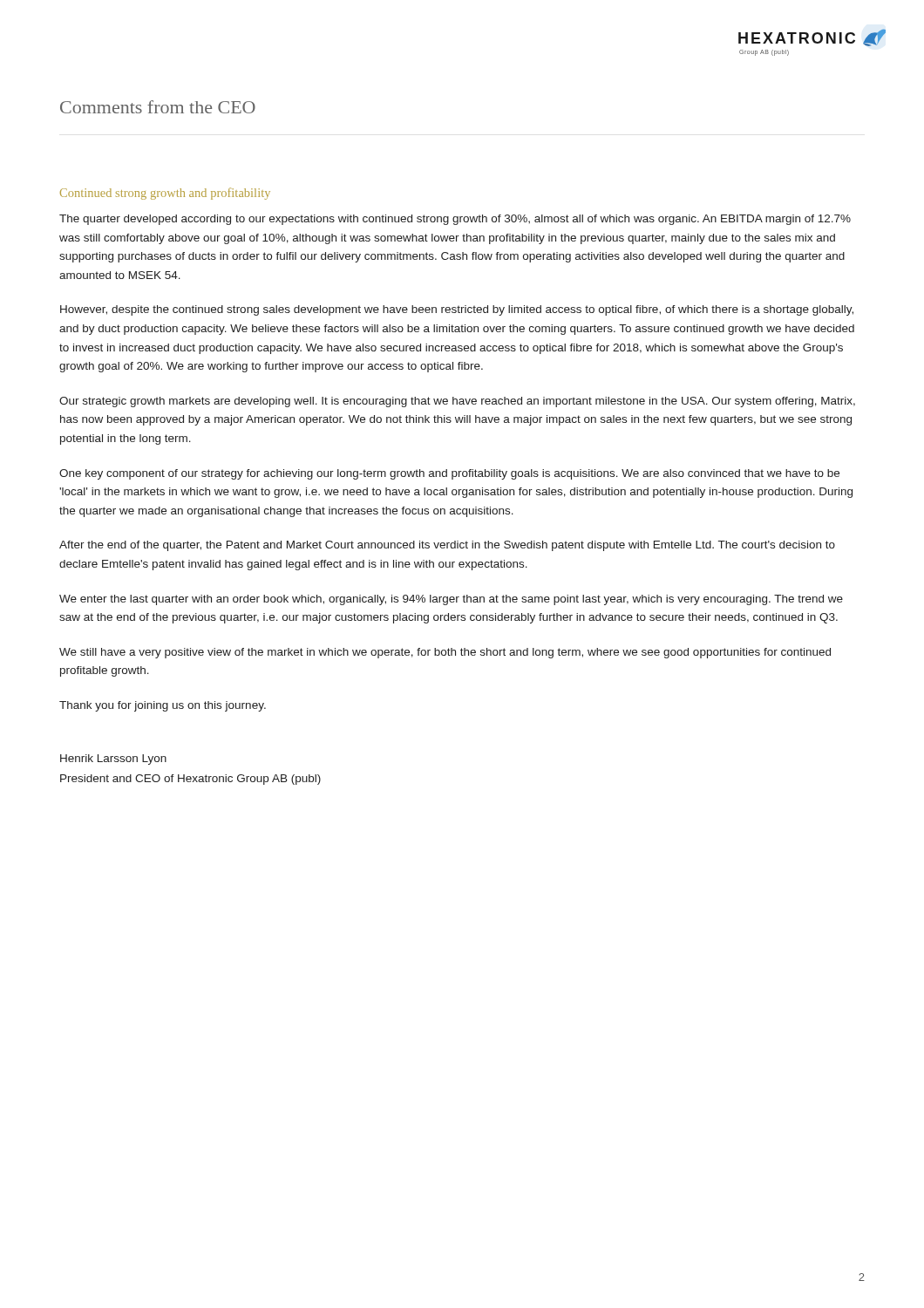924x1308 pixels.
Task: Click the passage that begins "One key component"
Action: [456, 491]
